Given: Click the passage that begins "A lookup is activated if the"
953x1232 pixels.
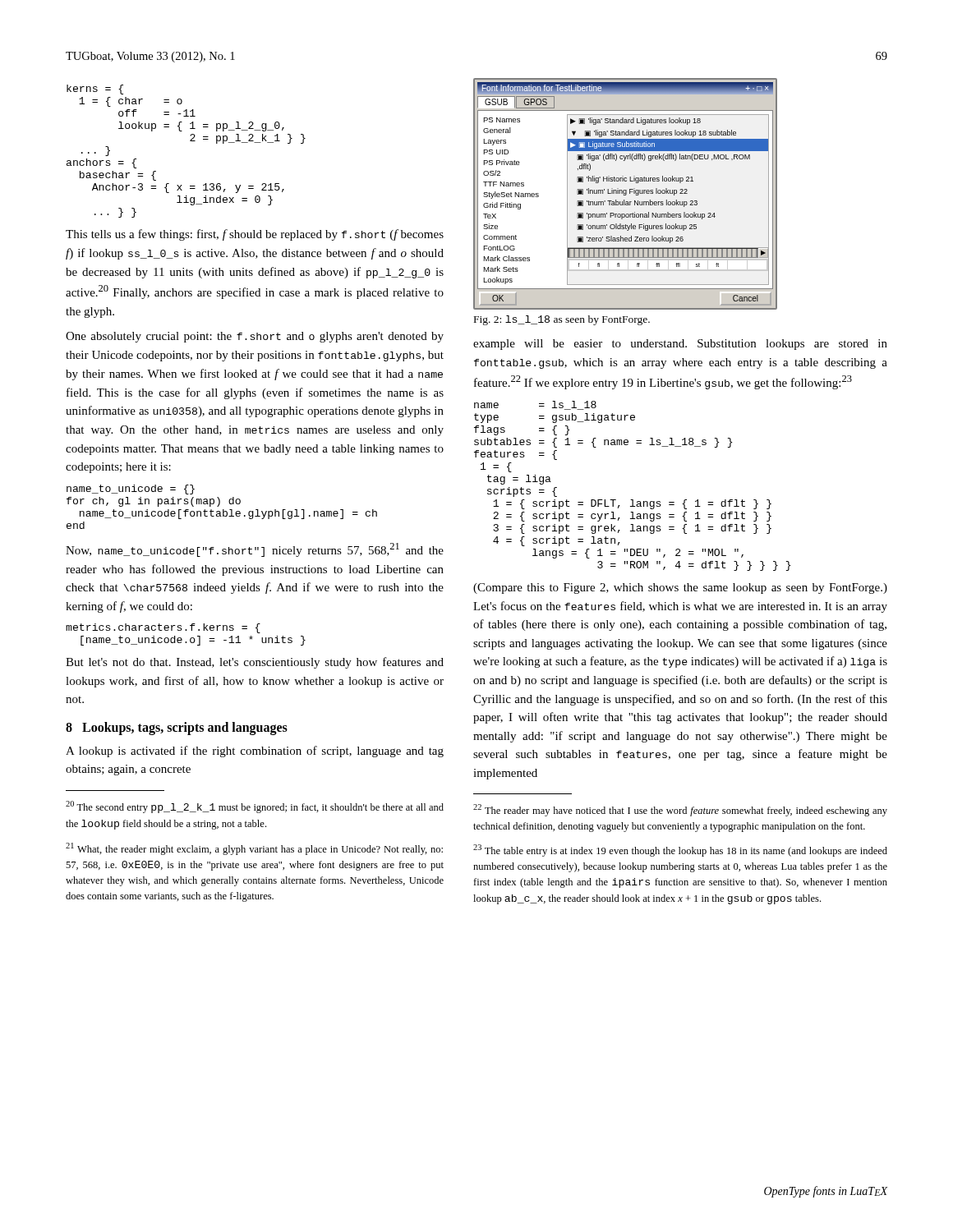Looking at the screenshot, I should point(255,760).
